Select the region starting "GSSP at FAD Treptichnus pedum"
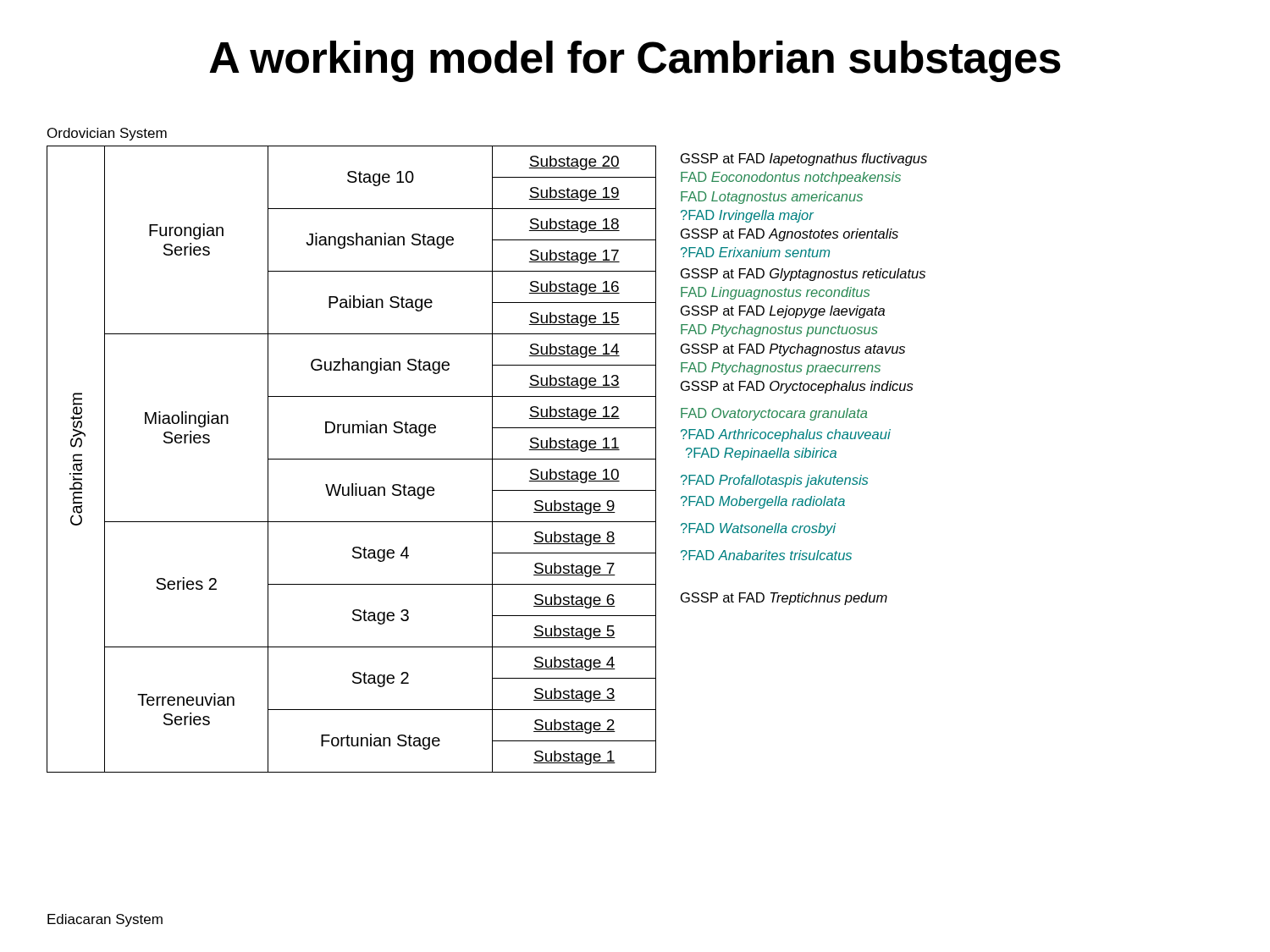The height and width of the screenshot is (952, 1270). click(x=784, y=598)
